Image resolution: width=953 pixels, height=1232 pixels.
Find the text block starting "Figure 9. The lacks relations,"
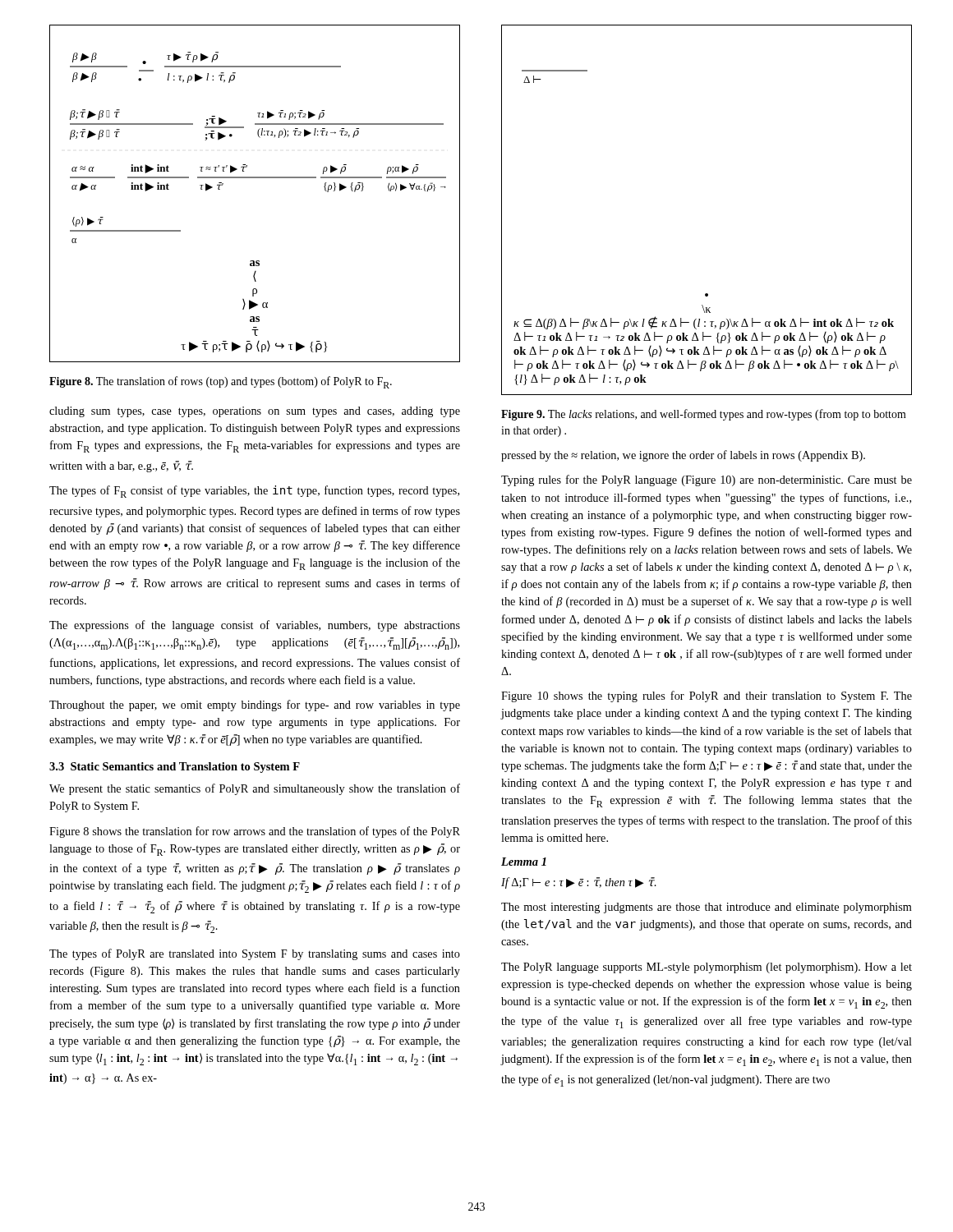704,422
